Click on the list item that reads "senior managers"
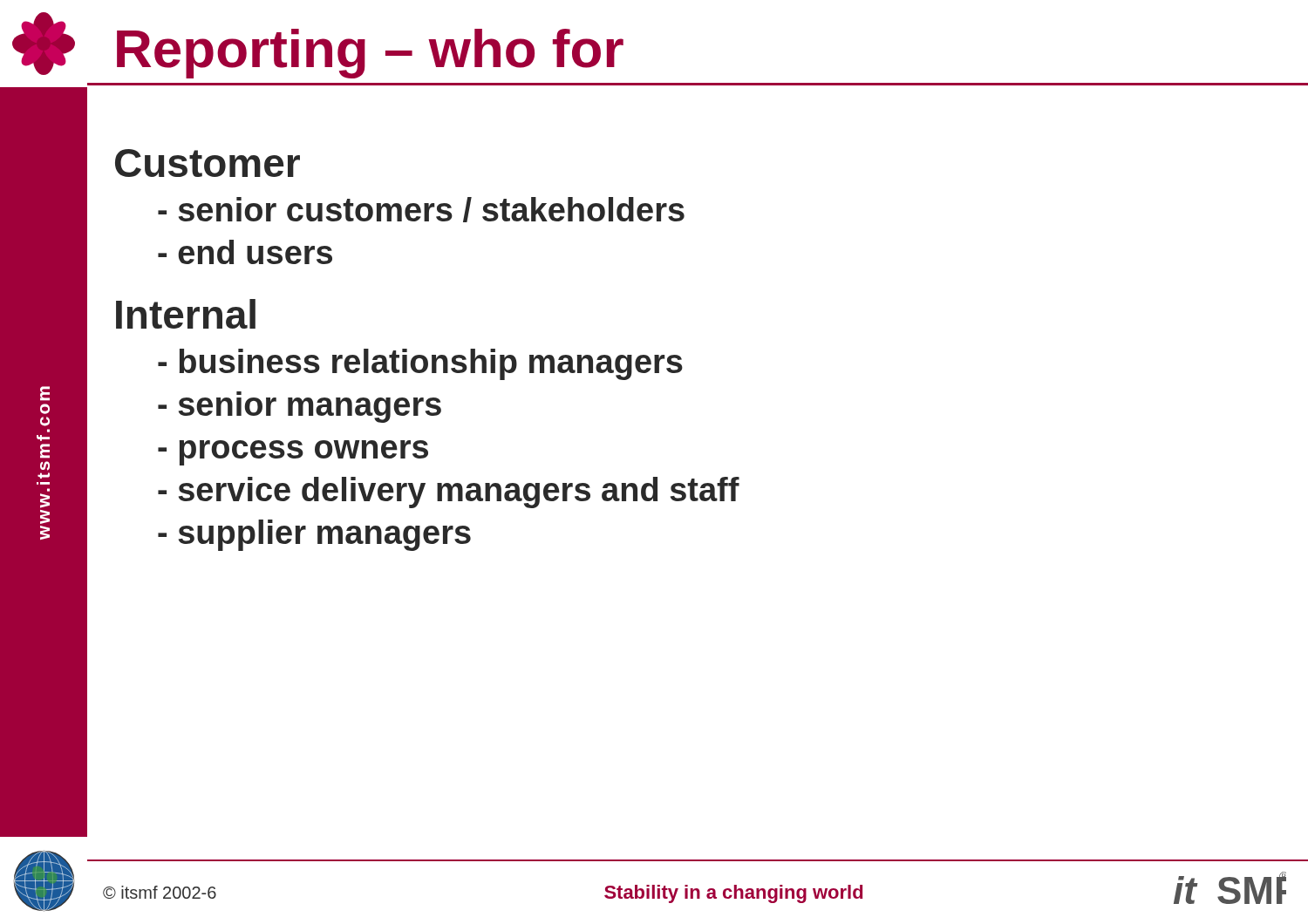This screenshot has height=924, width=1308. coord(300,404)
